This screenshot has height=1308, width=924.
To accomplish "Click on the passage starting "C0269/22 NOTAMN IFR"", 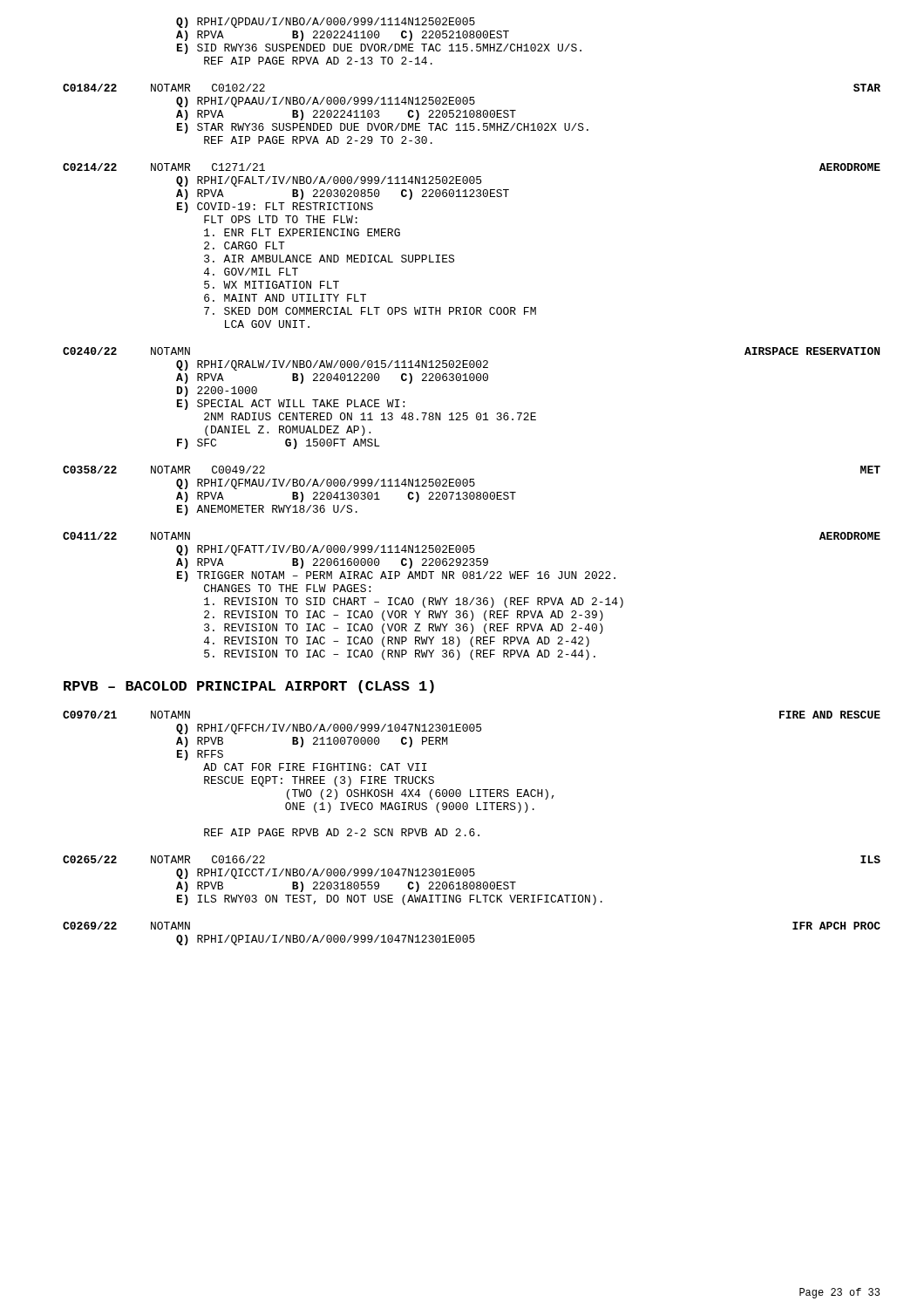I will pos(472,933).
